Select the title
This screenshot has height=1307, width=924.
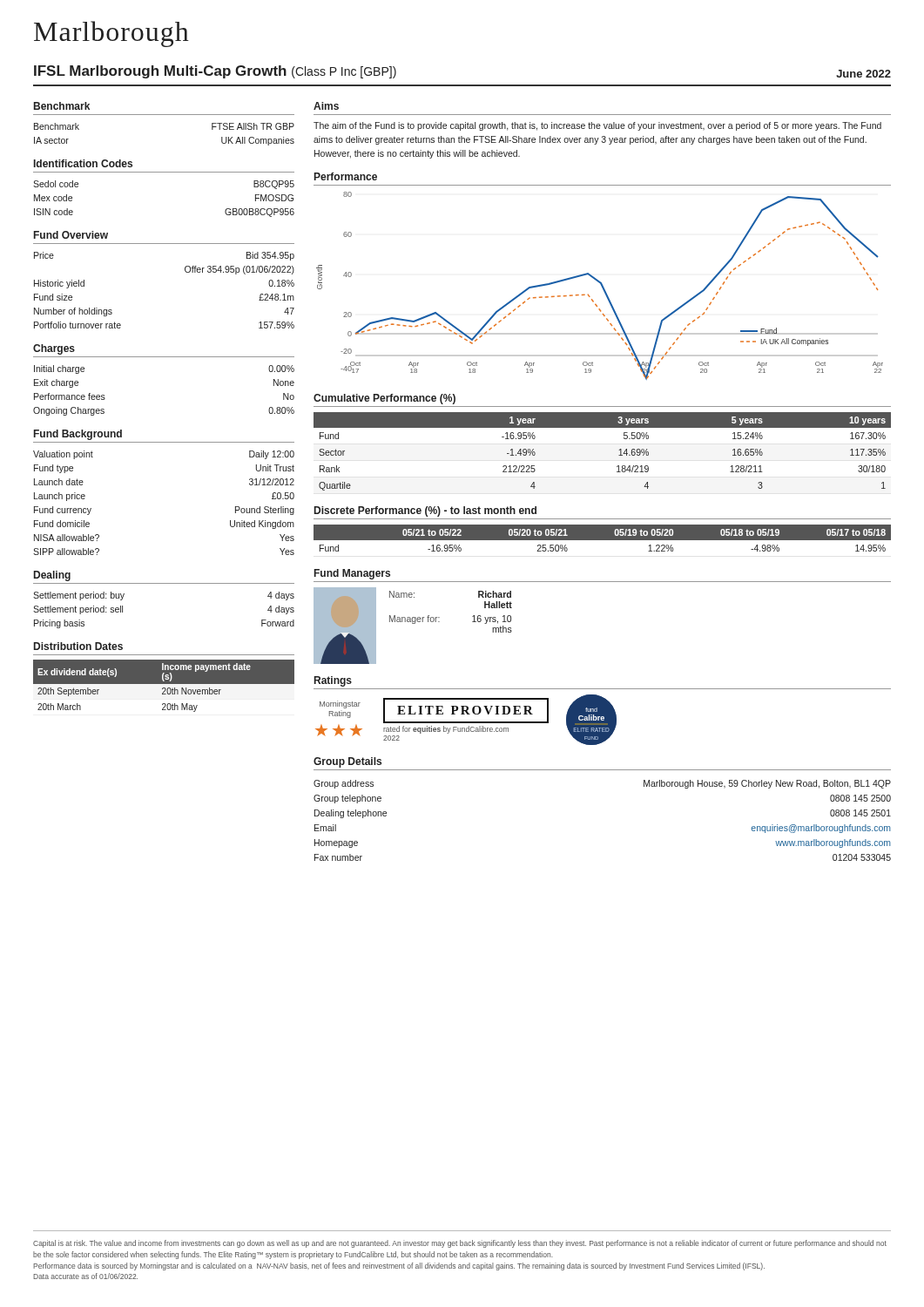point(111,31)
